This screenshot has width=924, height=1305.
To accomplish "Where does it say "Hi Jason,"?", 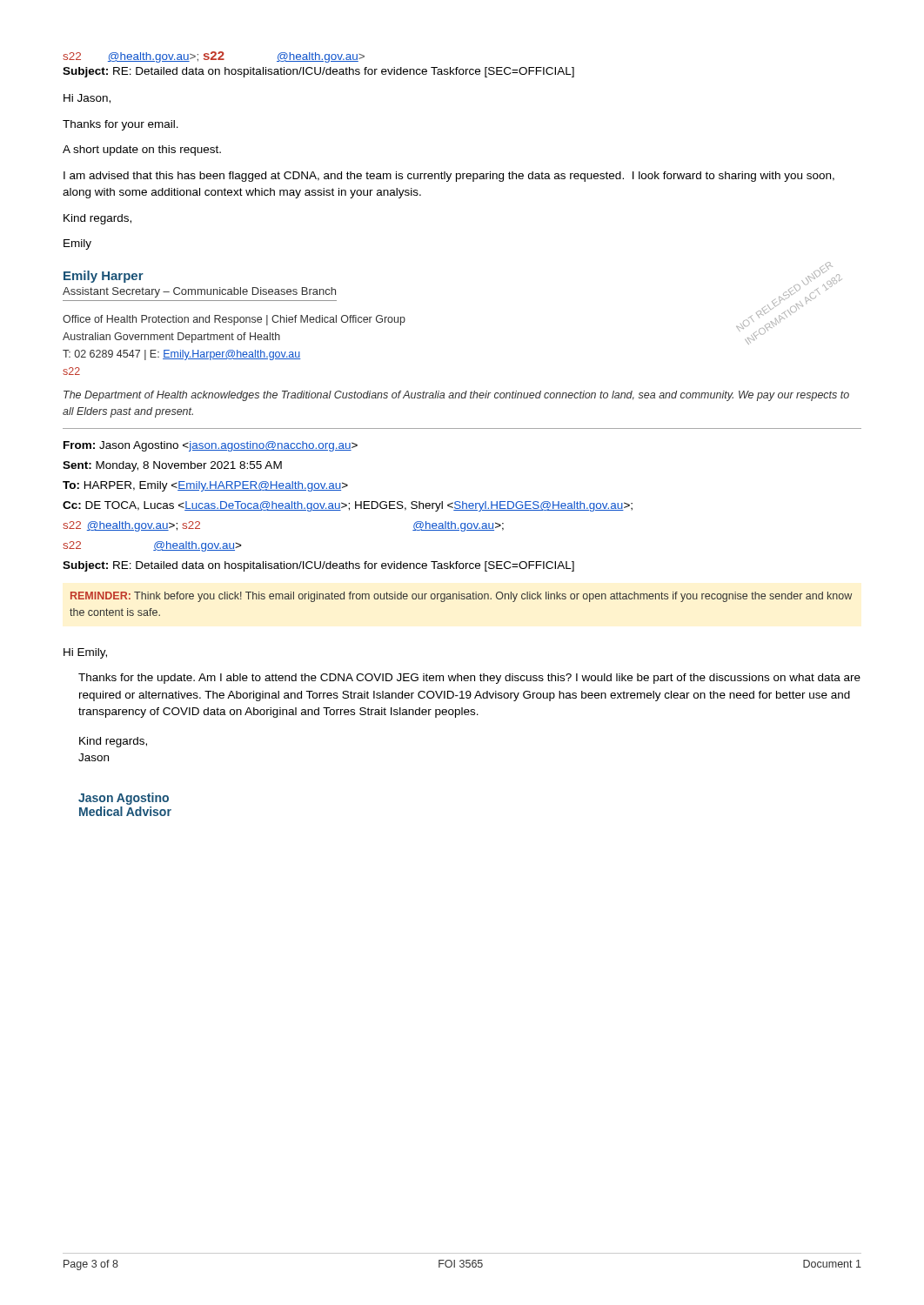I will [87, 98].
